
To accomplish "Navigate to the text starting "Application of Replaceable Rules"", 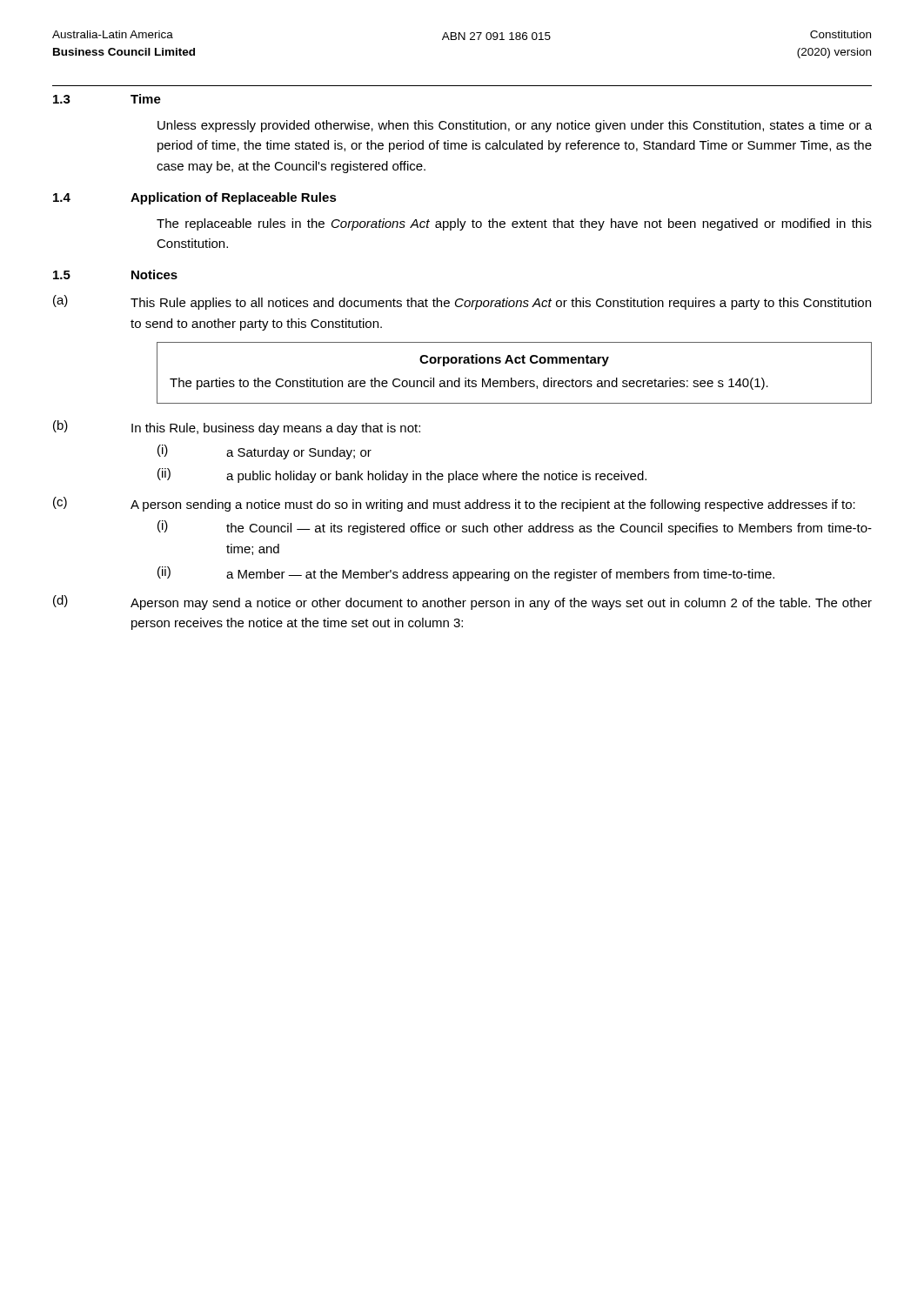I will pyautogui.click(x=233, y=197).
